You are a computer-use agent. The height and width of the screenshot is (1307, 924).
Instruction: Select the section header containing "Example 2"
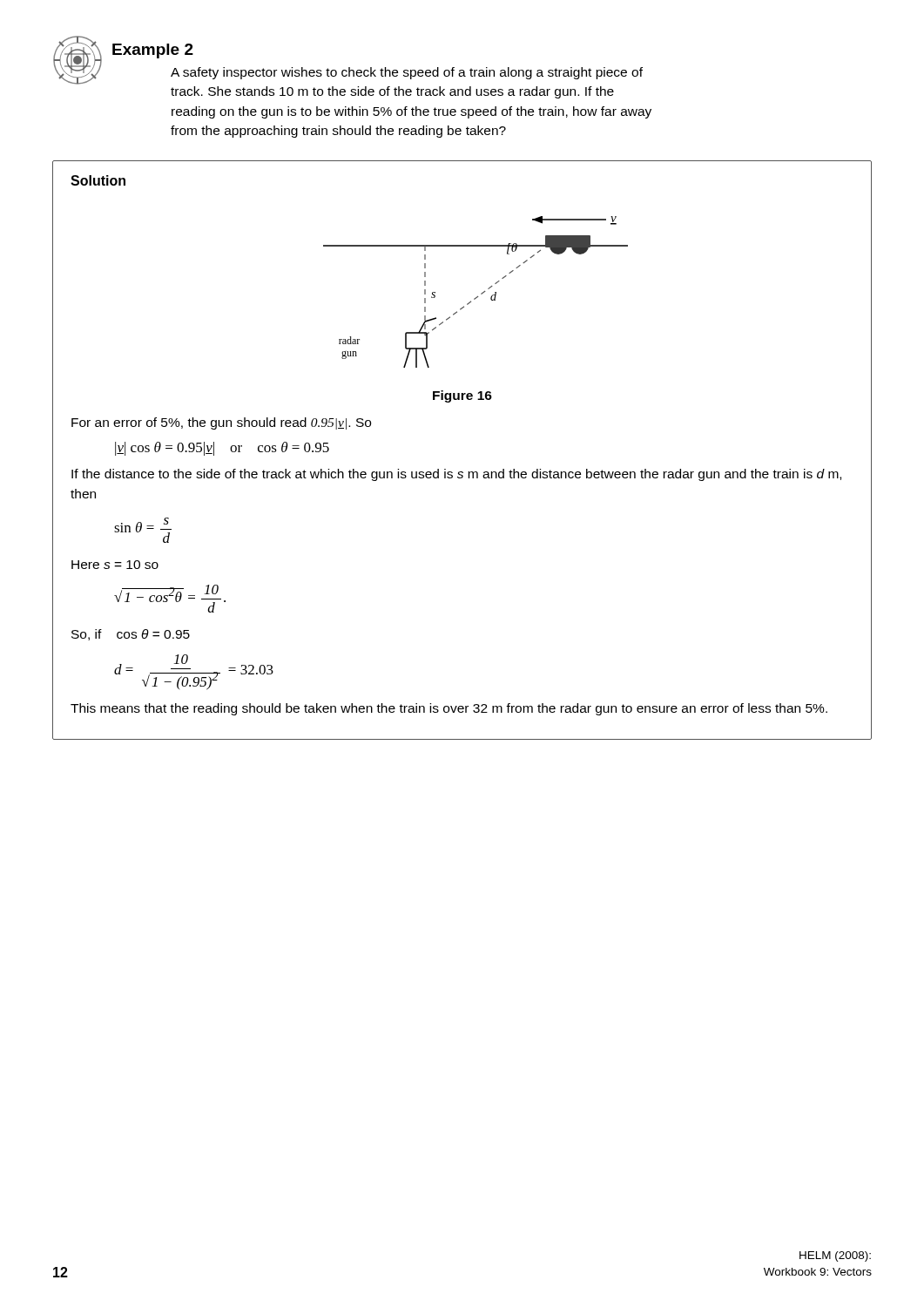(152, 49)
